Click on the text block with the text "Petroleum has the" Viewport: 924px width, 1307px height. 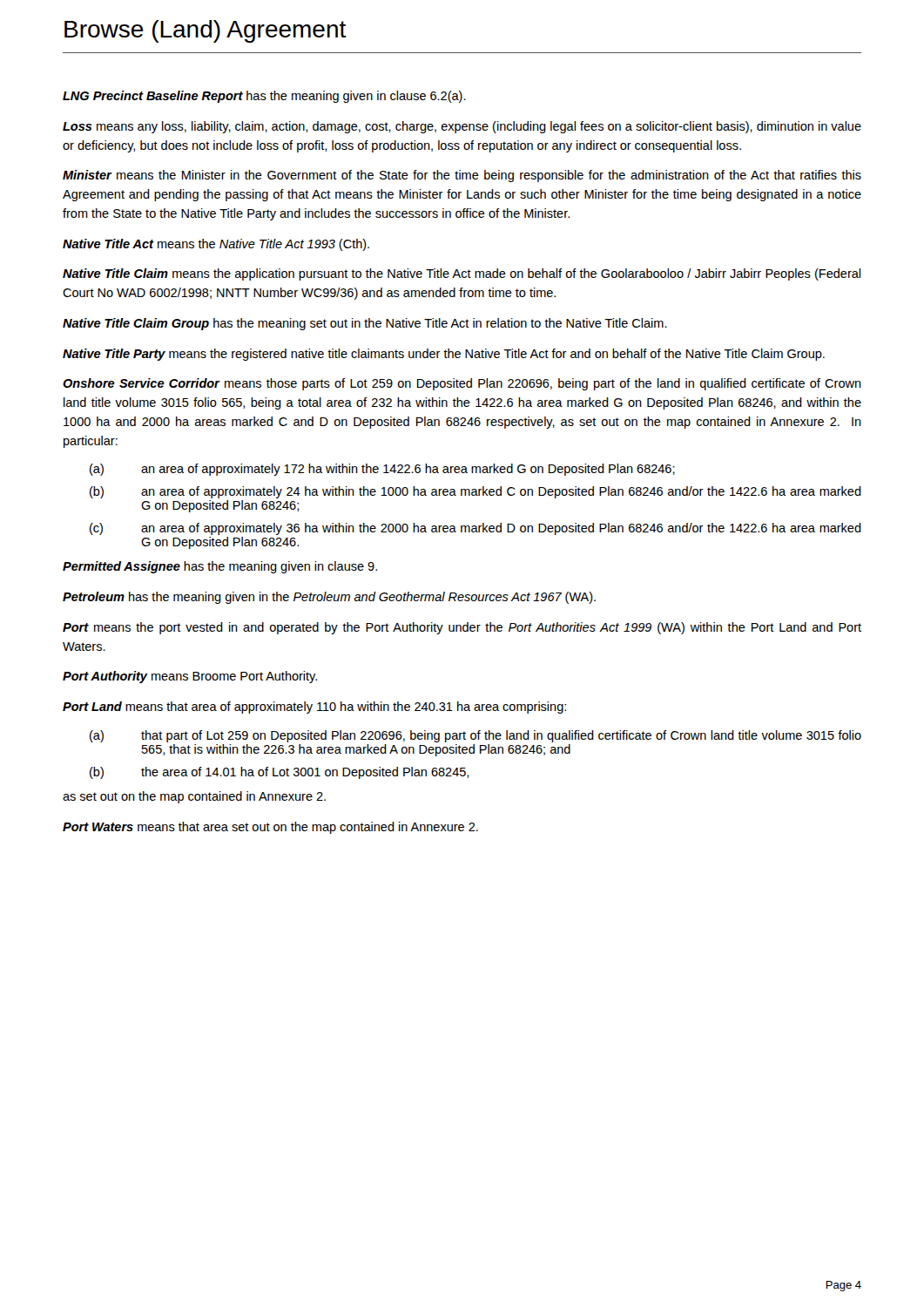click(x=462, y=598)
